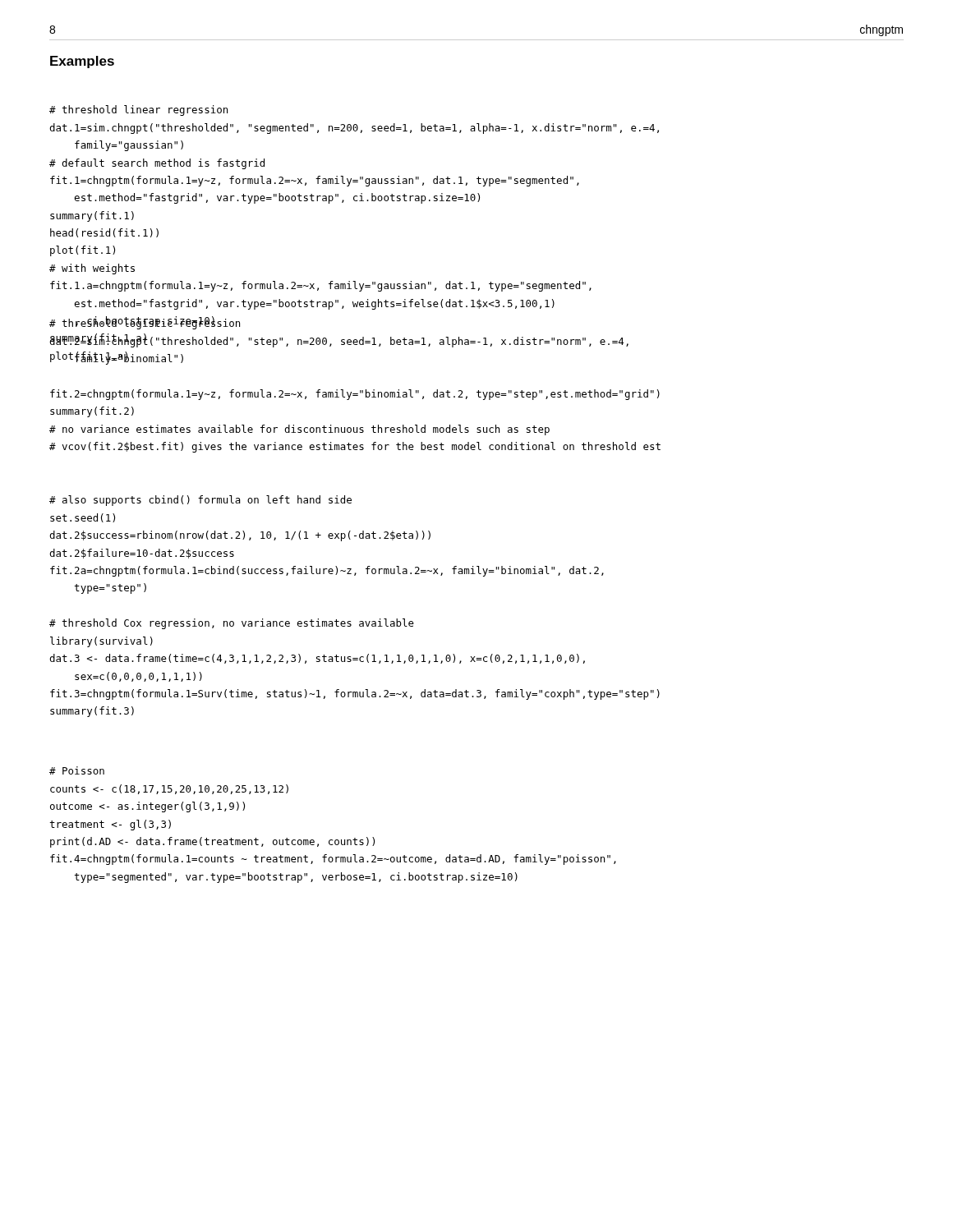Viewport: 953px width, 1232px height.
Task: Click on the text block starting "threshold linear regression dat.1=sim.chngpt("thresholded", "segmented", n=200, seed=1,"
Action: click(x=138, y=110)
